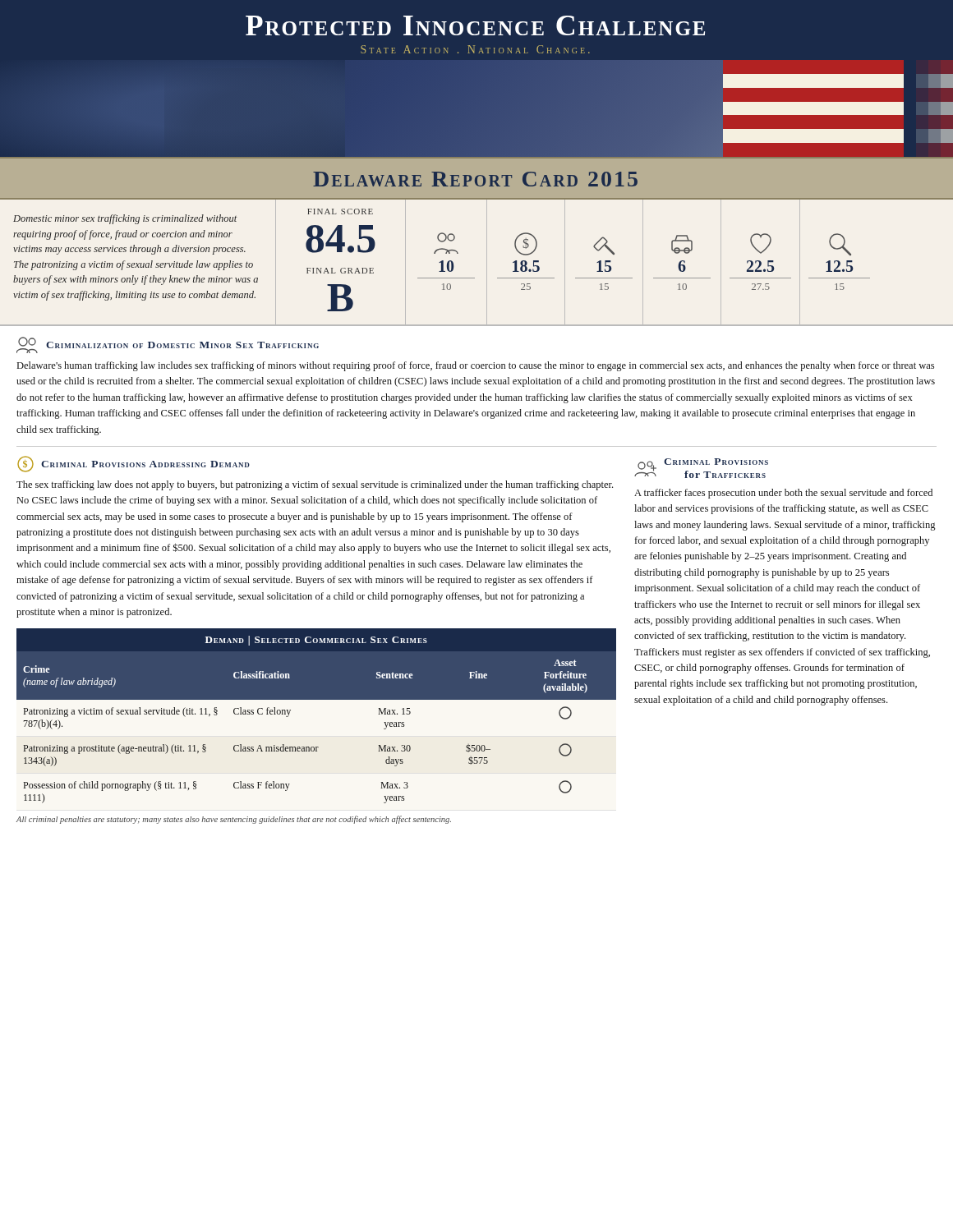The height and width of the screenshot is (1232, 953).
Task: Find the section header with the text "$ Criminal Provisions Addressing"
Action: pos(133,464)
